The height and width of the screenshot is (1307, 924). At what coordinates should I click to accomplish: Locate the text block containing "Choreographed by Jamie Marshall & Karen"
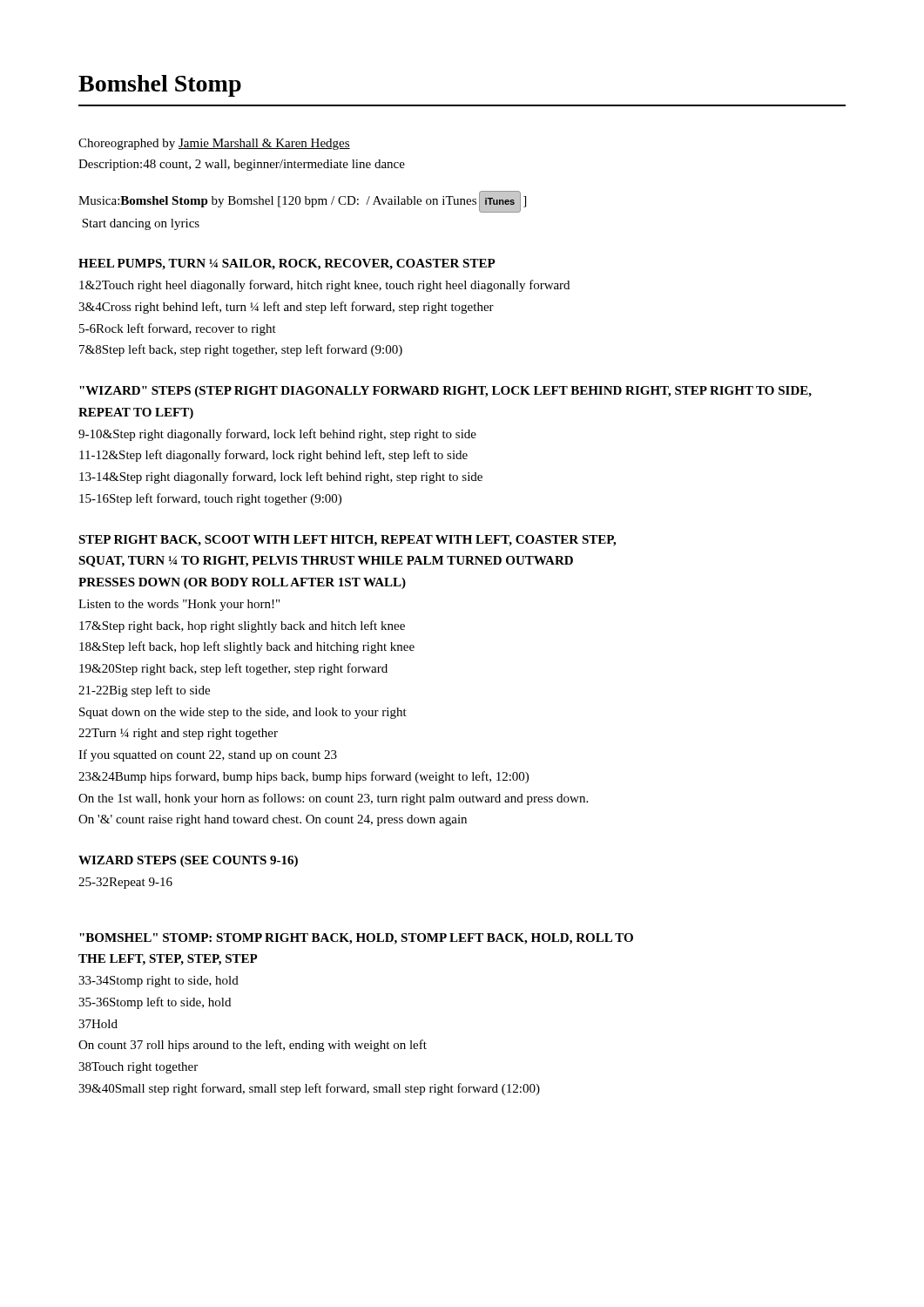point(242,153)
